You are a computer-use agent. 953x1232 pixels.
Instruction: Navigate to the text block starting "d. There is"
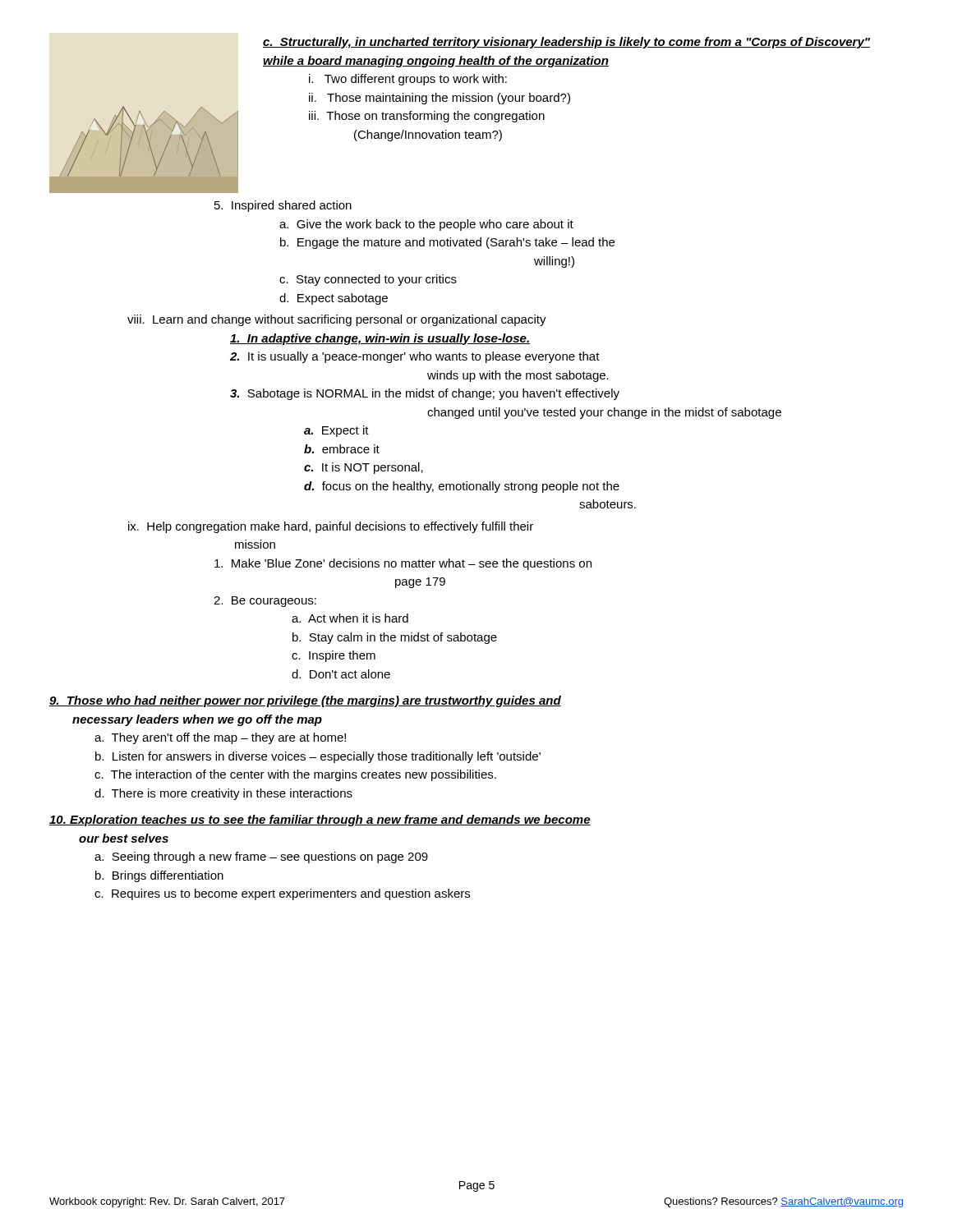[223, 793]
